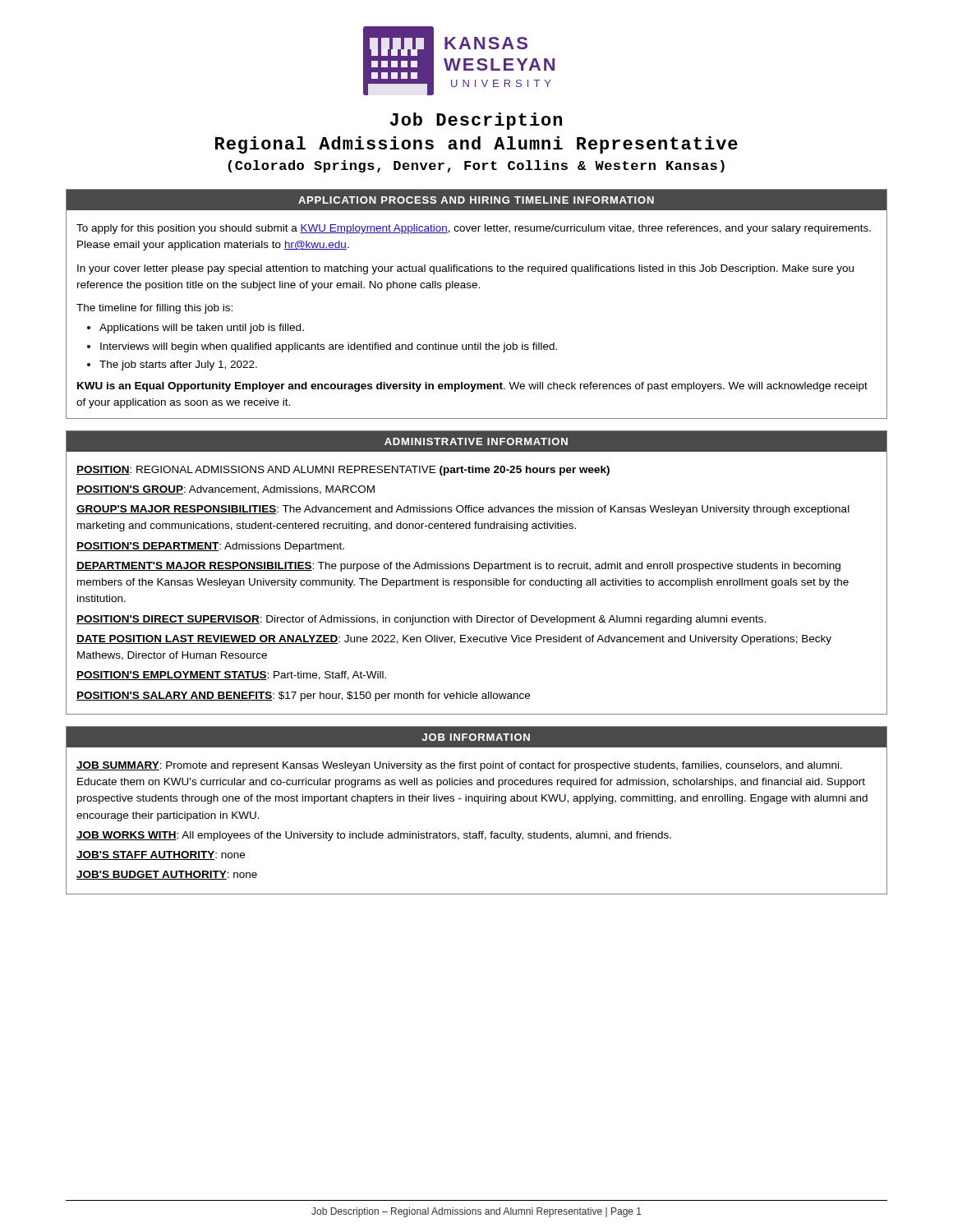The height and width of the screenshot is (1232, 953).
Task: Find the block on this page that starts "POSITION'S SALARY AND"
Action: [x=303, y=695]
